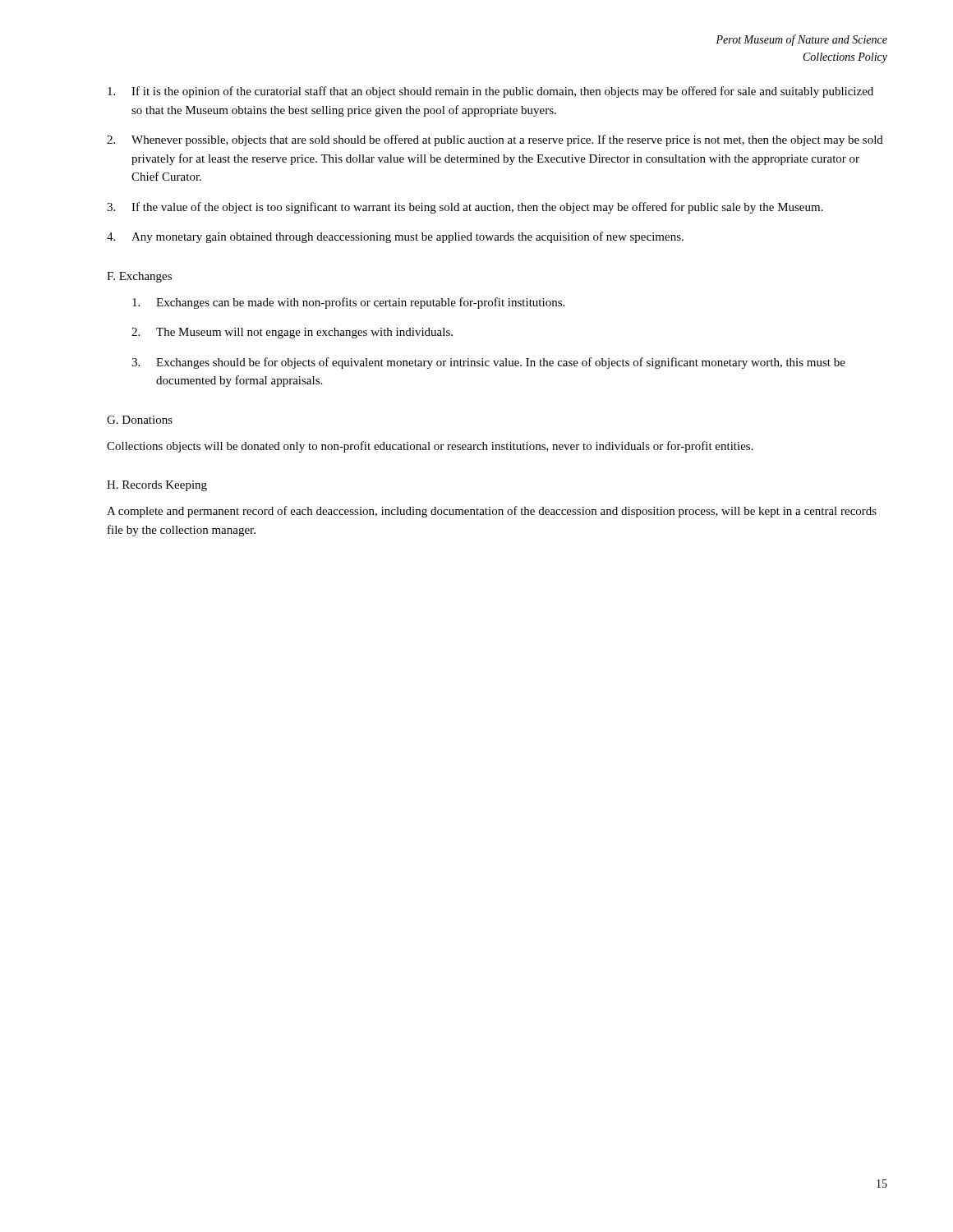Select the element starting "A complete and"
This screenshot has height=1232, width=953.
coord(492,520)
